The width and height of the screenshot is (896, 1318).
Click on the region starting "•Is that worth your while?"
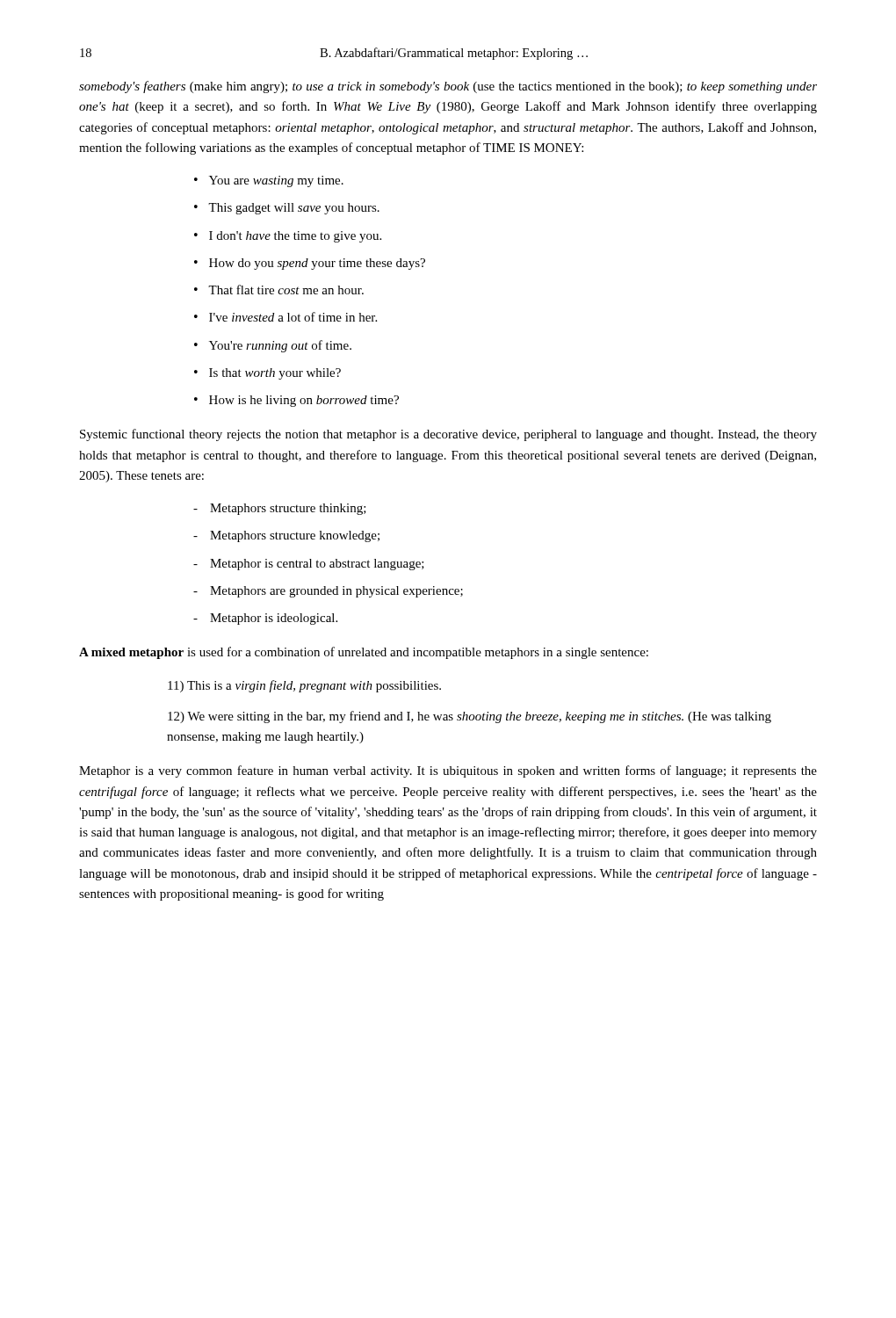click(267, 373)
